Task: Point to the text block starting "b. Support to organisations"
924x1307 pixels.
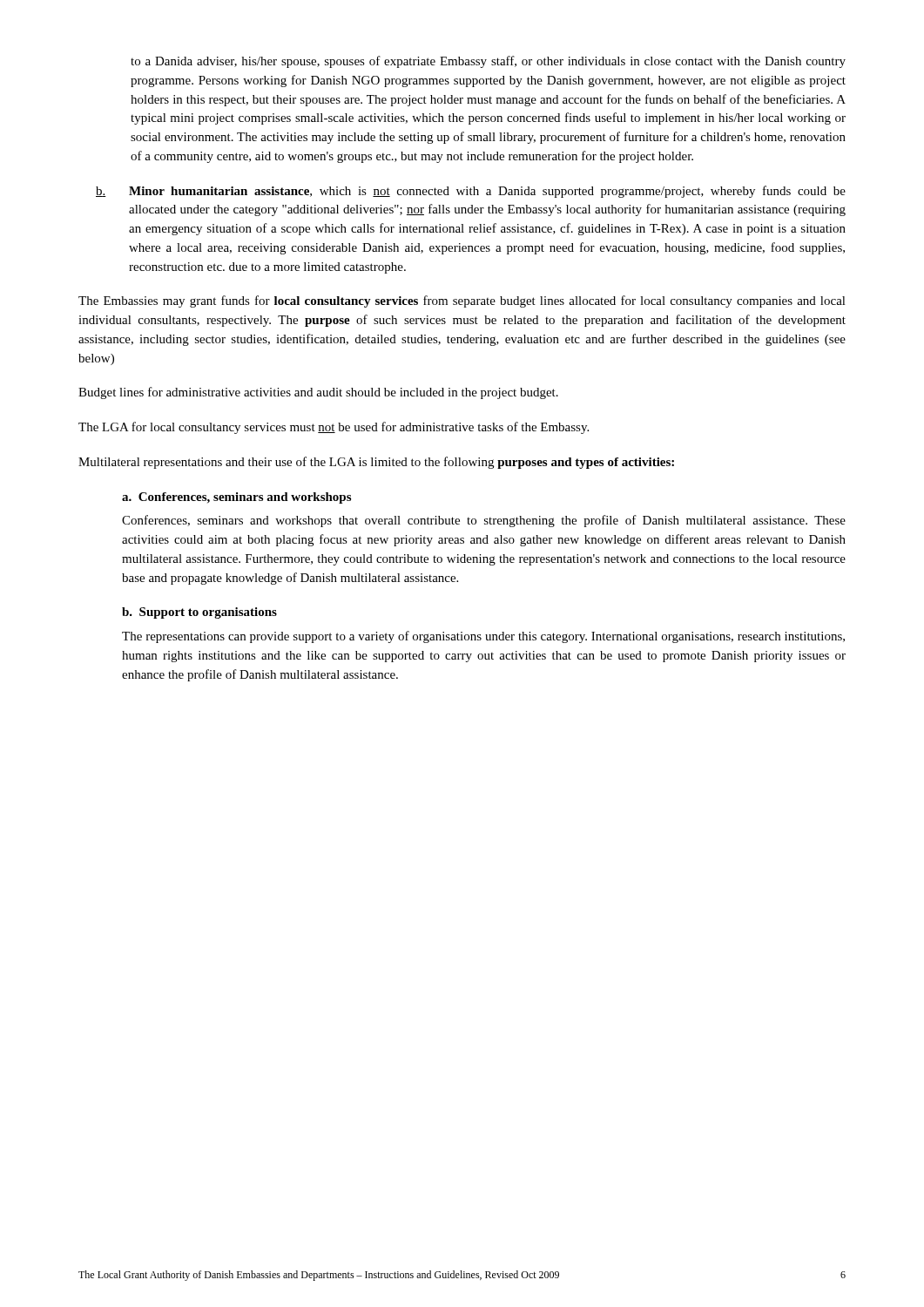Action: tap(199, 612)
